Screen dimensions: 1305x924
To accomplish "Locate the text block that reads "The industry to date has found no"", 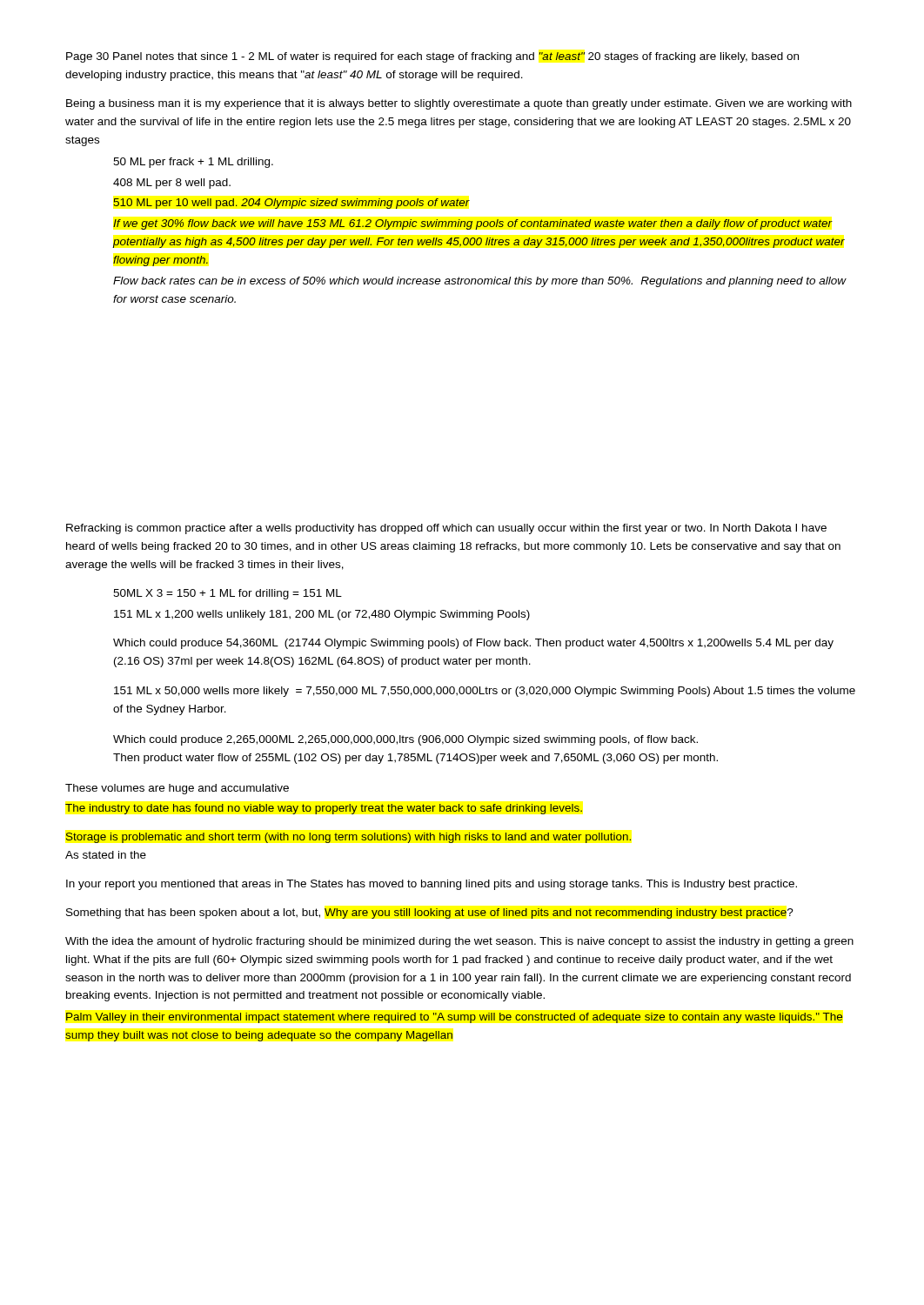I will pos(324,808).
